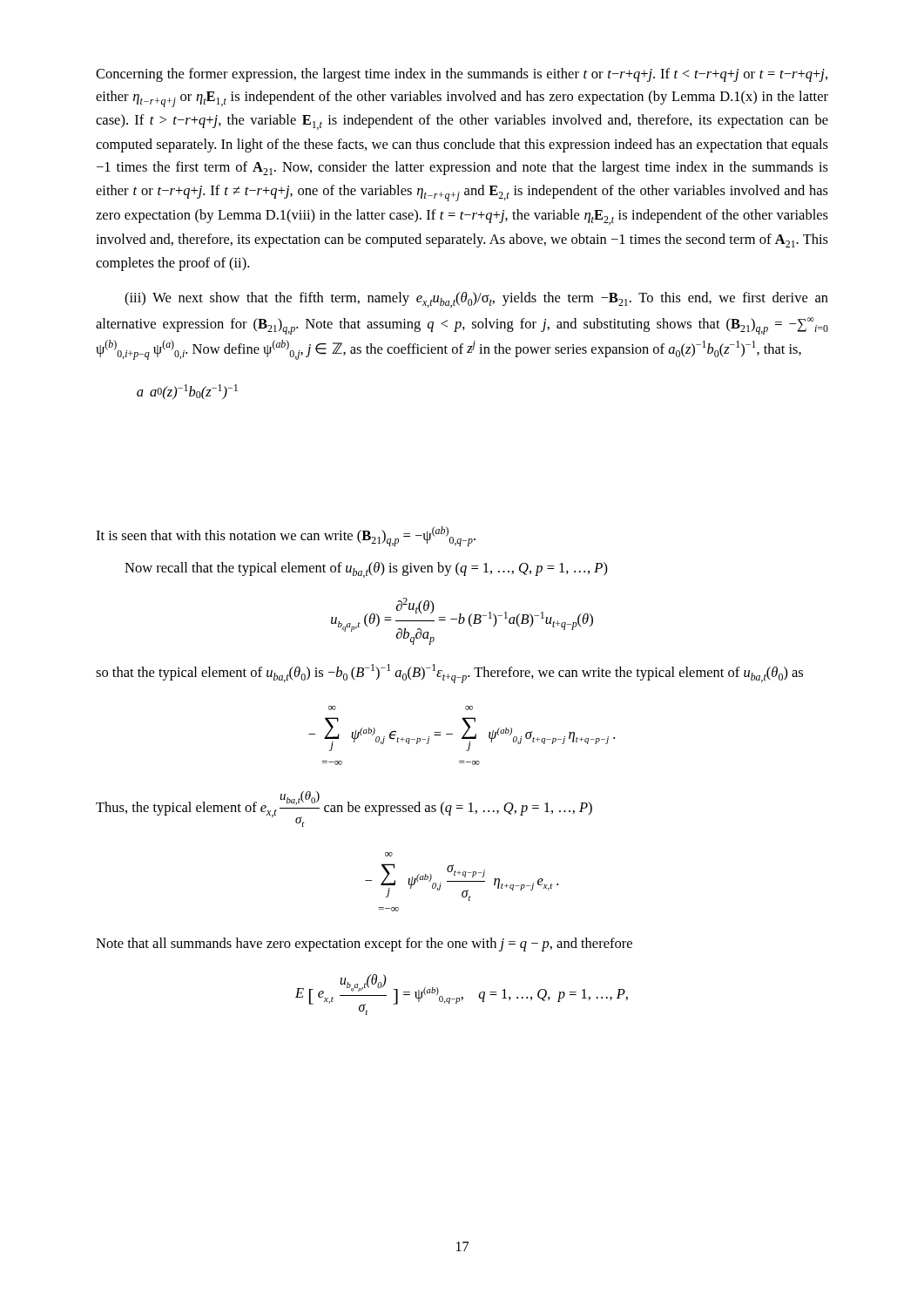Find the text block starting "(iii) We next show that the fifth term,"
The height and width of the screenshot is (1307, 924).
pyautogui.click(x=462, y=324)
